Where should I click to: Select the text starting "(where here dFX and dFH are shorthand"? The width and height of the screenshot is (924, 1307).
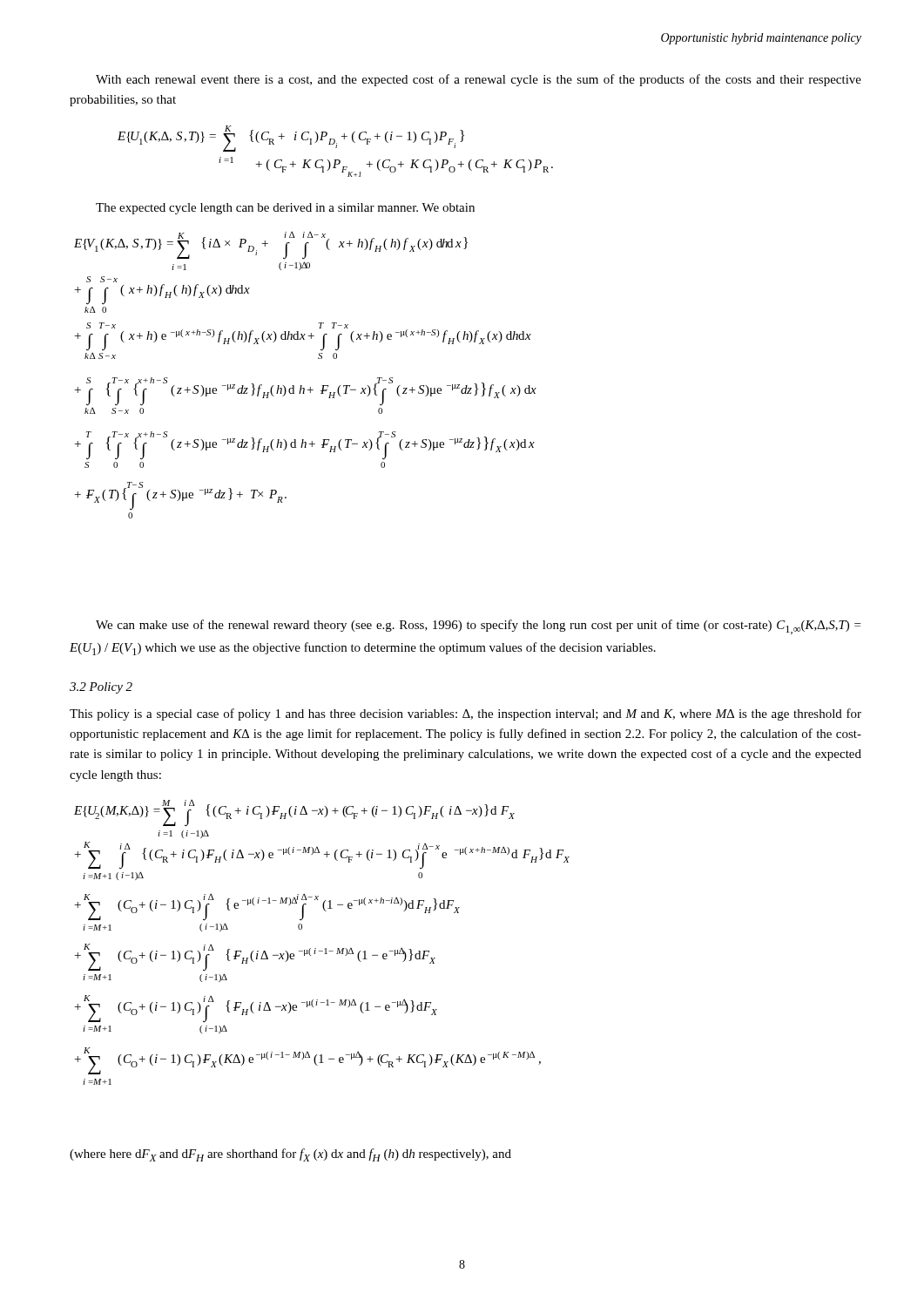tap(290, 1155)
